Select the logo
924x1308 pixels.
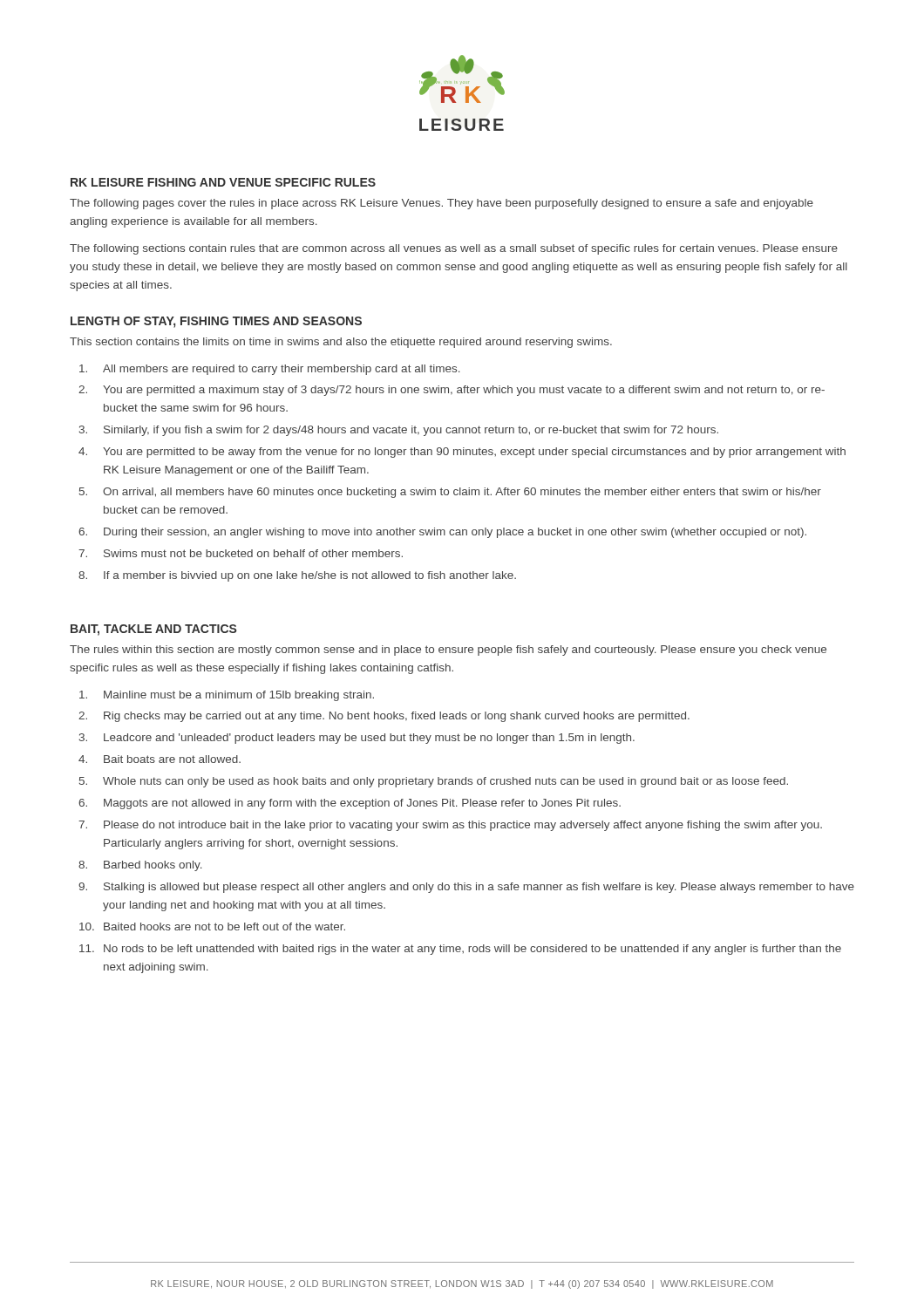pyautogui.click(x=462, y=102)
